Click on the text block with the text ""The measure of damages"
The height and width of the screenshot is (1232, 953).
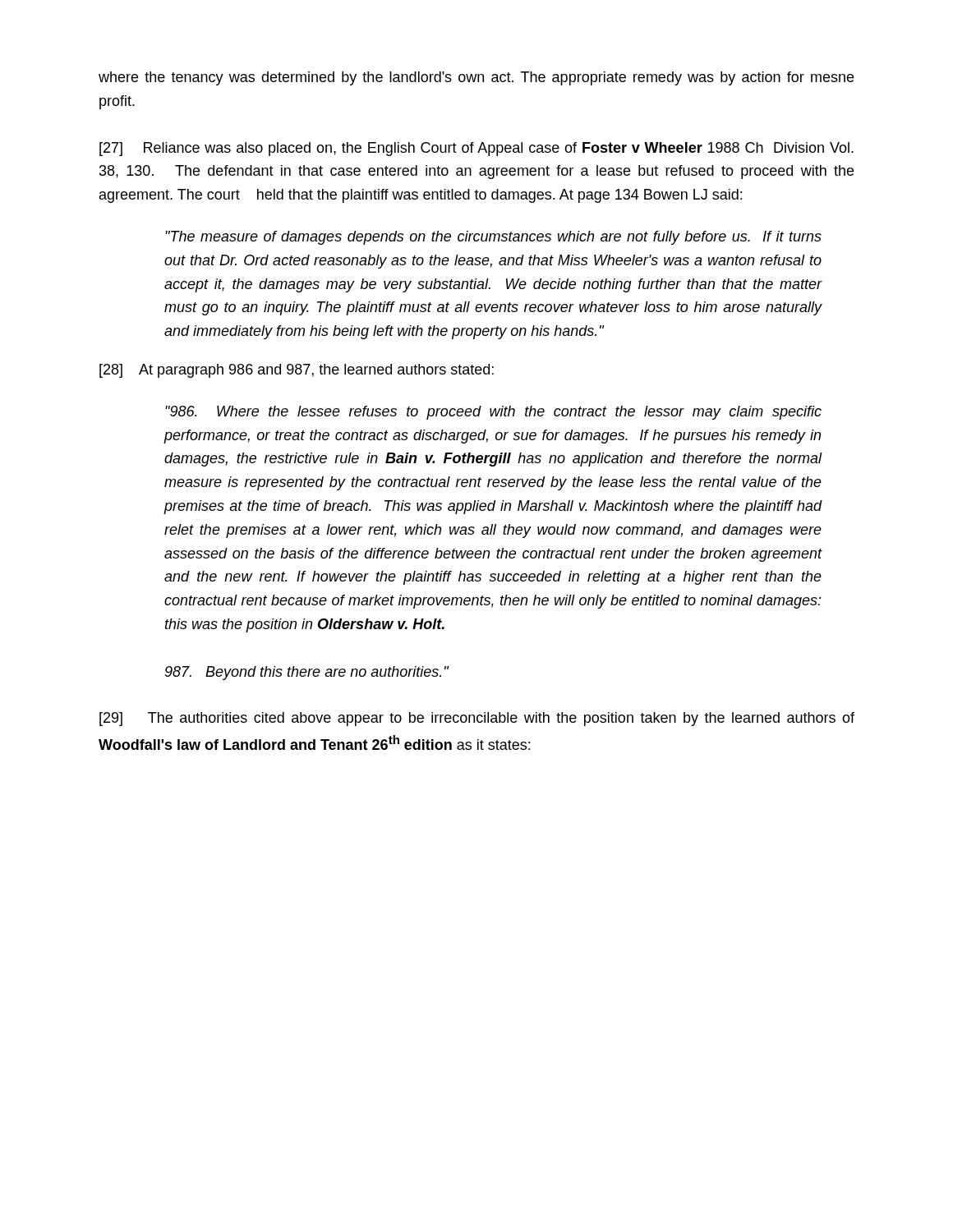[x=493, y=284]
